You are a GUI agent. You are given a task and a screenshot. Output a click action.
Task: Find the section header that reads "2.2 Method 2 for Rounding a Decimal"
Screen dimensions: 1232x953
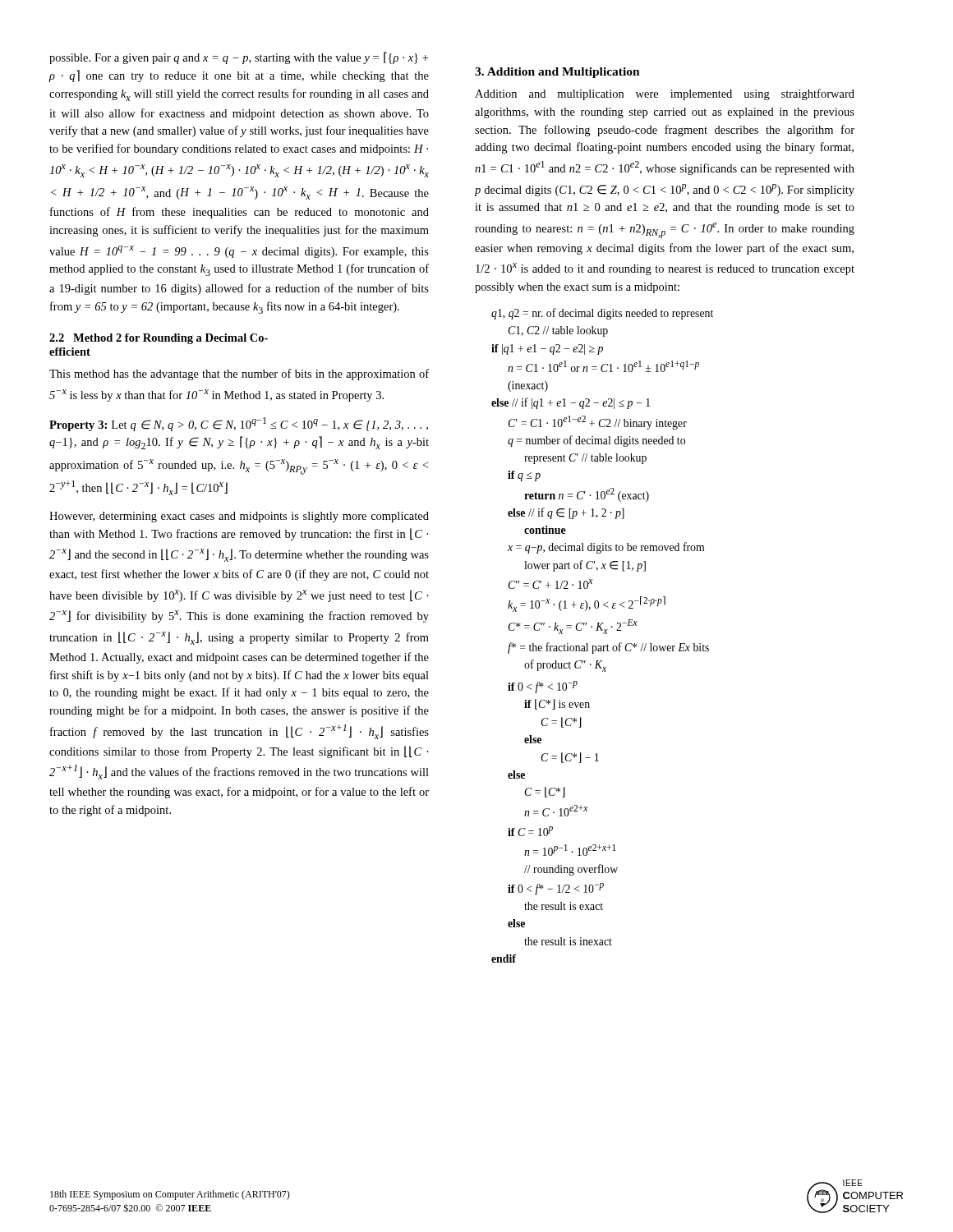click(159, 345)
